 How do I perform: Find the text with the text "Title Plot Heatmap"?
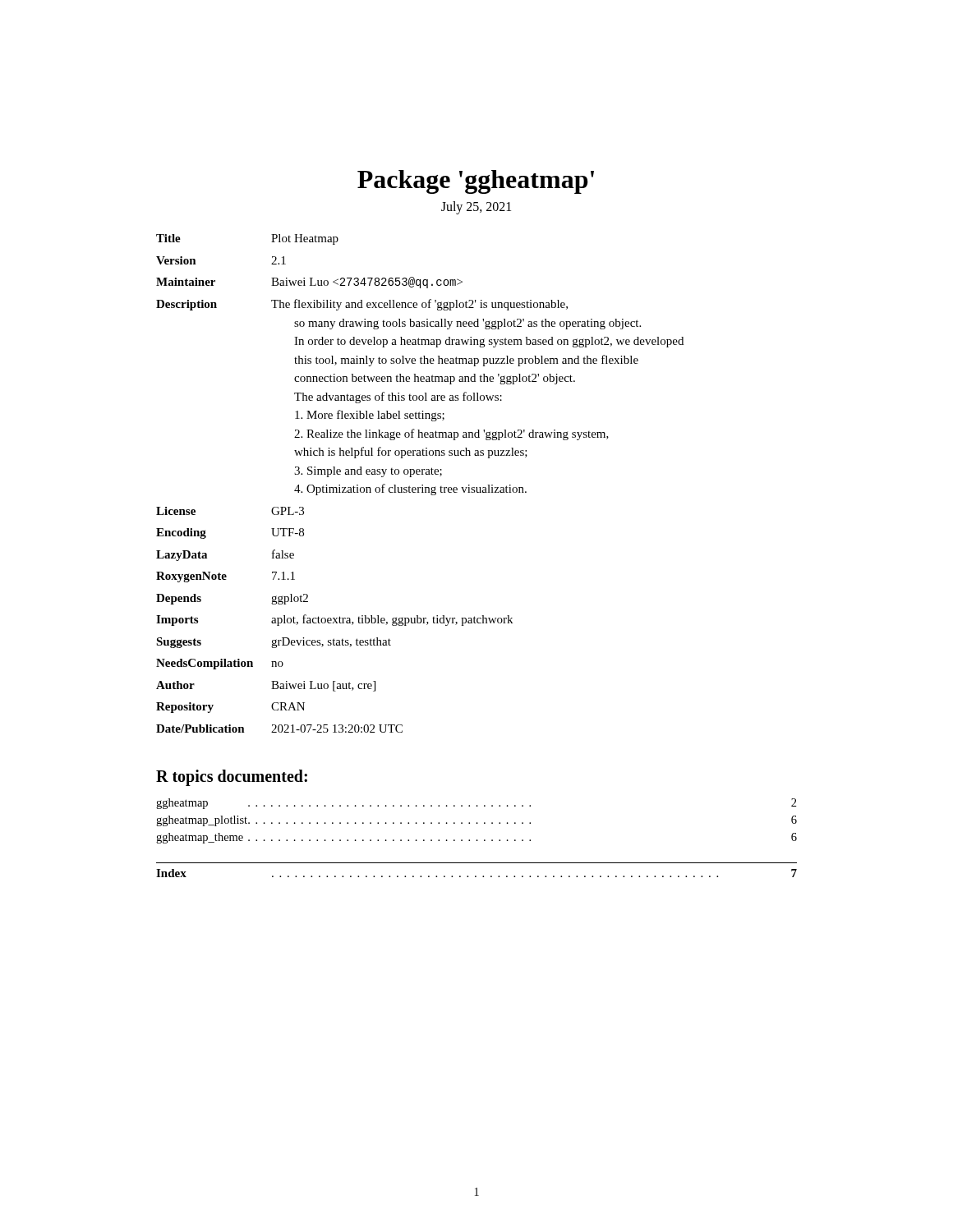coord(169,239)
